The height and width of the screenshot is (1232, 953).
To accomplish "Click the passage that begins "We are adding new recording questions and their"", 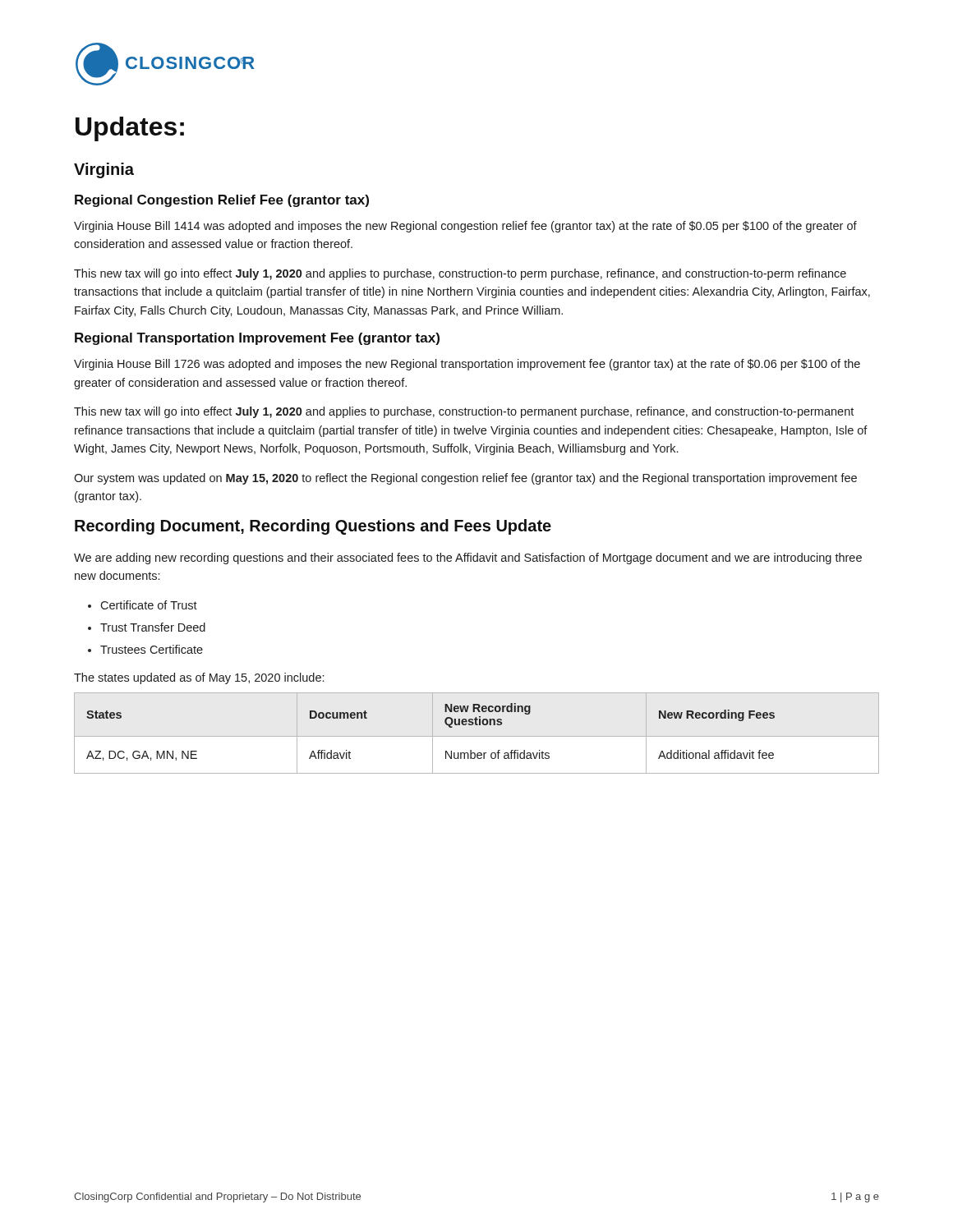I will coord(476,567).
